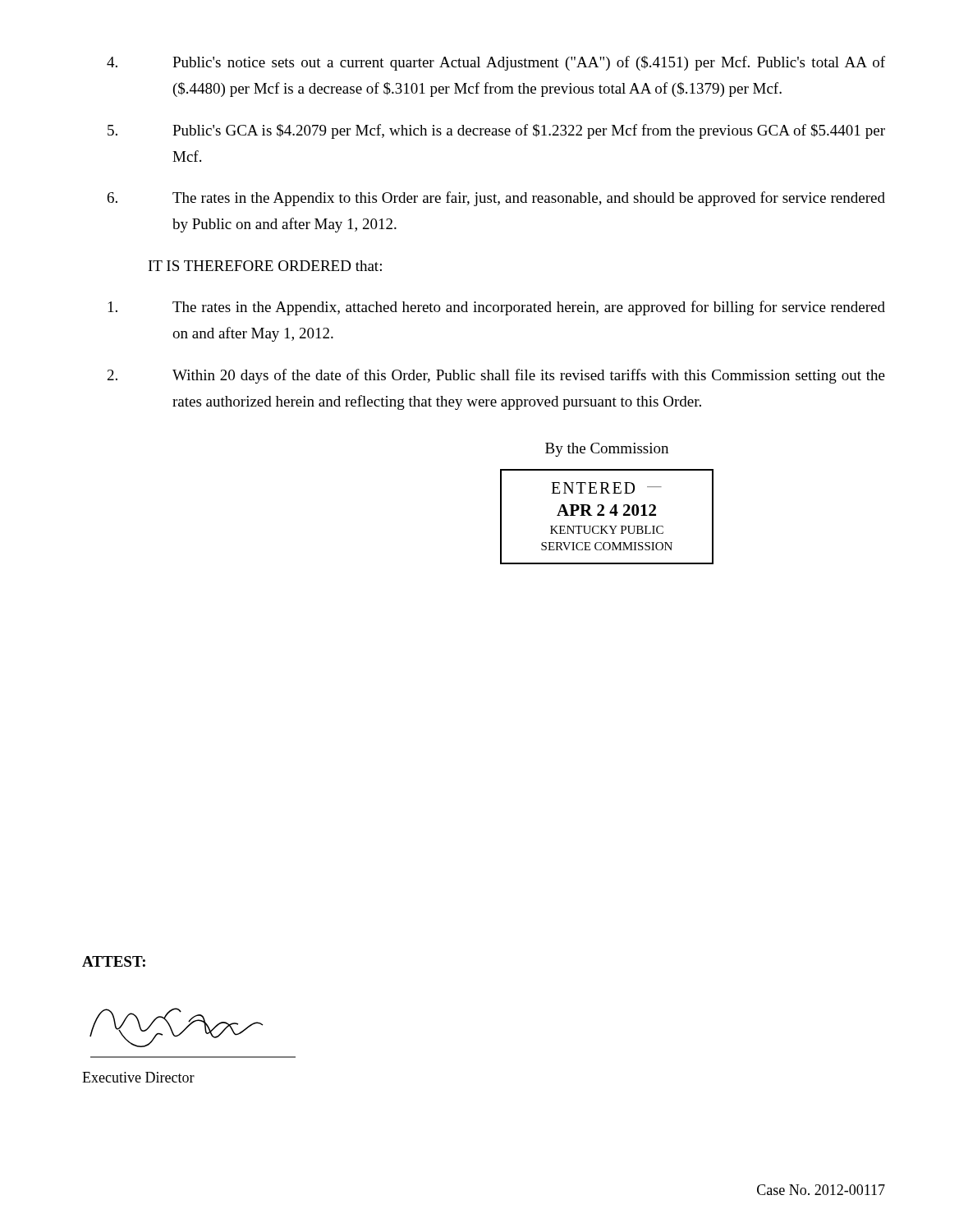Locate the block starting "4. Public's notice sets out"
This screenshot has height=1232, width=959.
coord(484,76)
